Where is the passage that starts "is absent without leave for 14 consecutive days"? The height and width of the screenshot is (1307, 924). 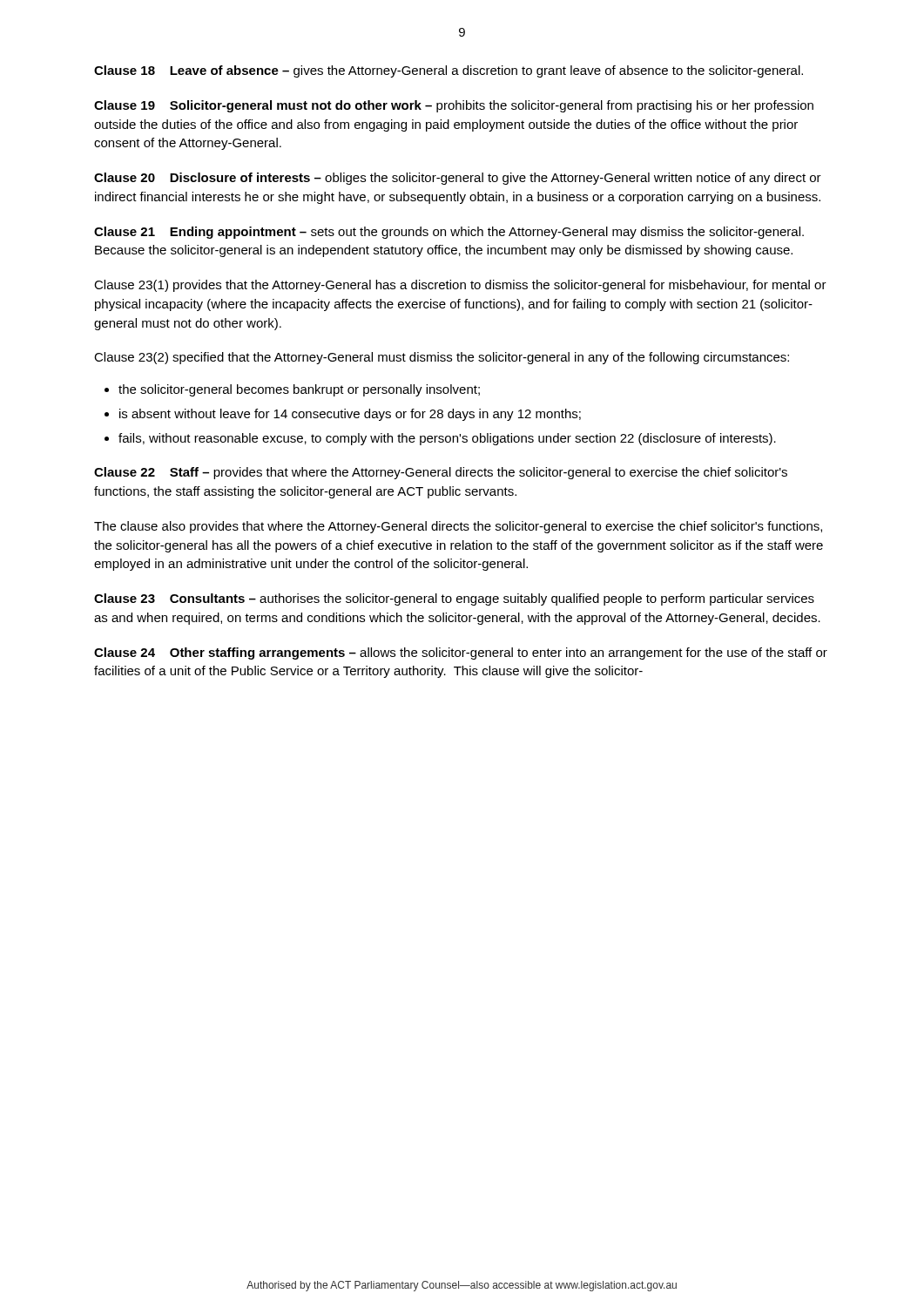coord(350,413)
